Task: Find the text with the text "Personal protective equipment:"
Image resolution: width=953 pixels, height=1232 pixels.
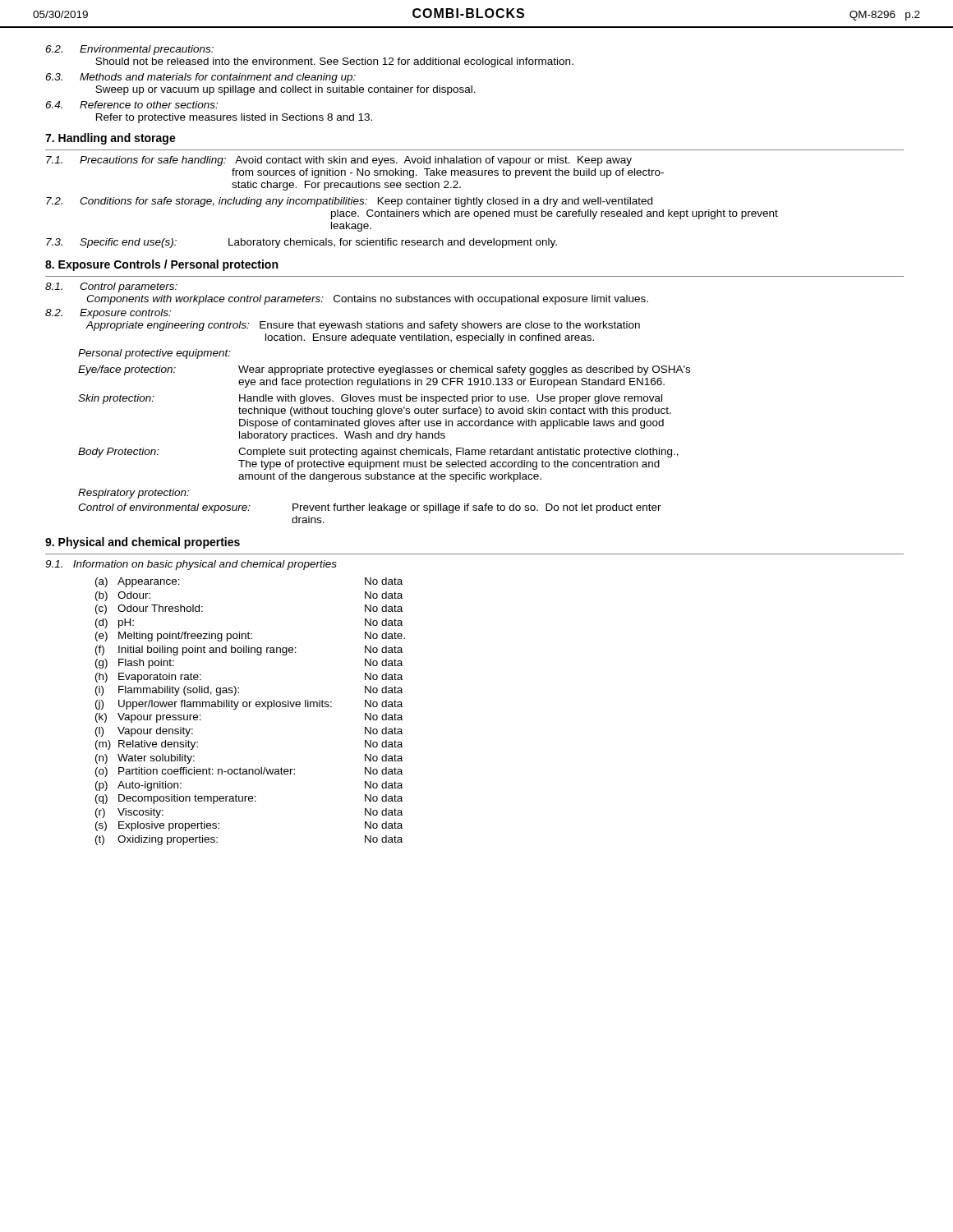Action: pos(154,353)
